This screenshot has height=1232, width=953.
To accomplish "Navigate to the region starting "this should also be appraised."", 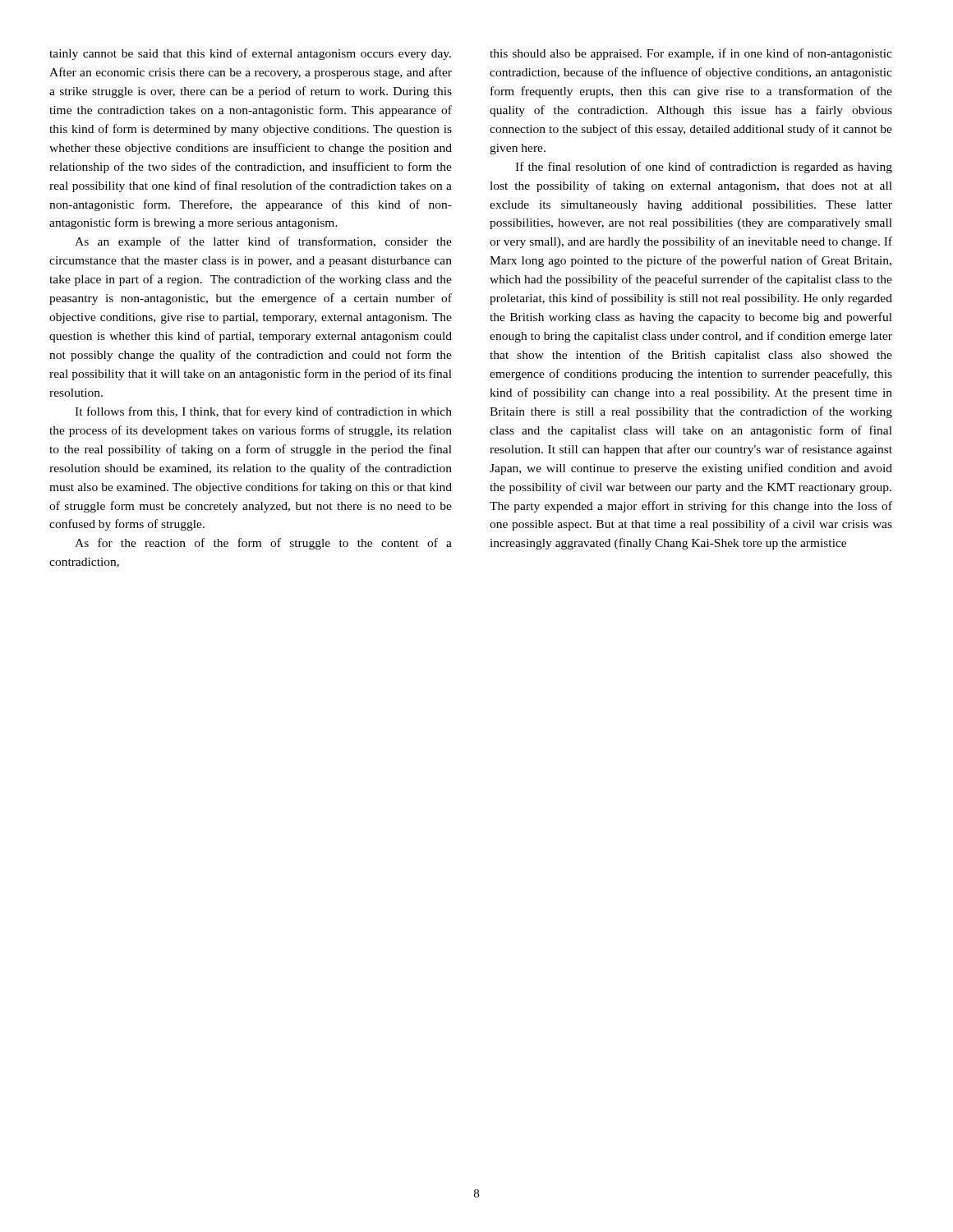I will pyautogui.click(x=691, y=101).
